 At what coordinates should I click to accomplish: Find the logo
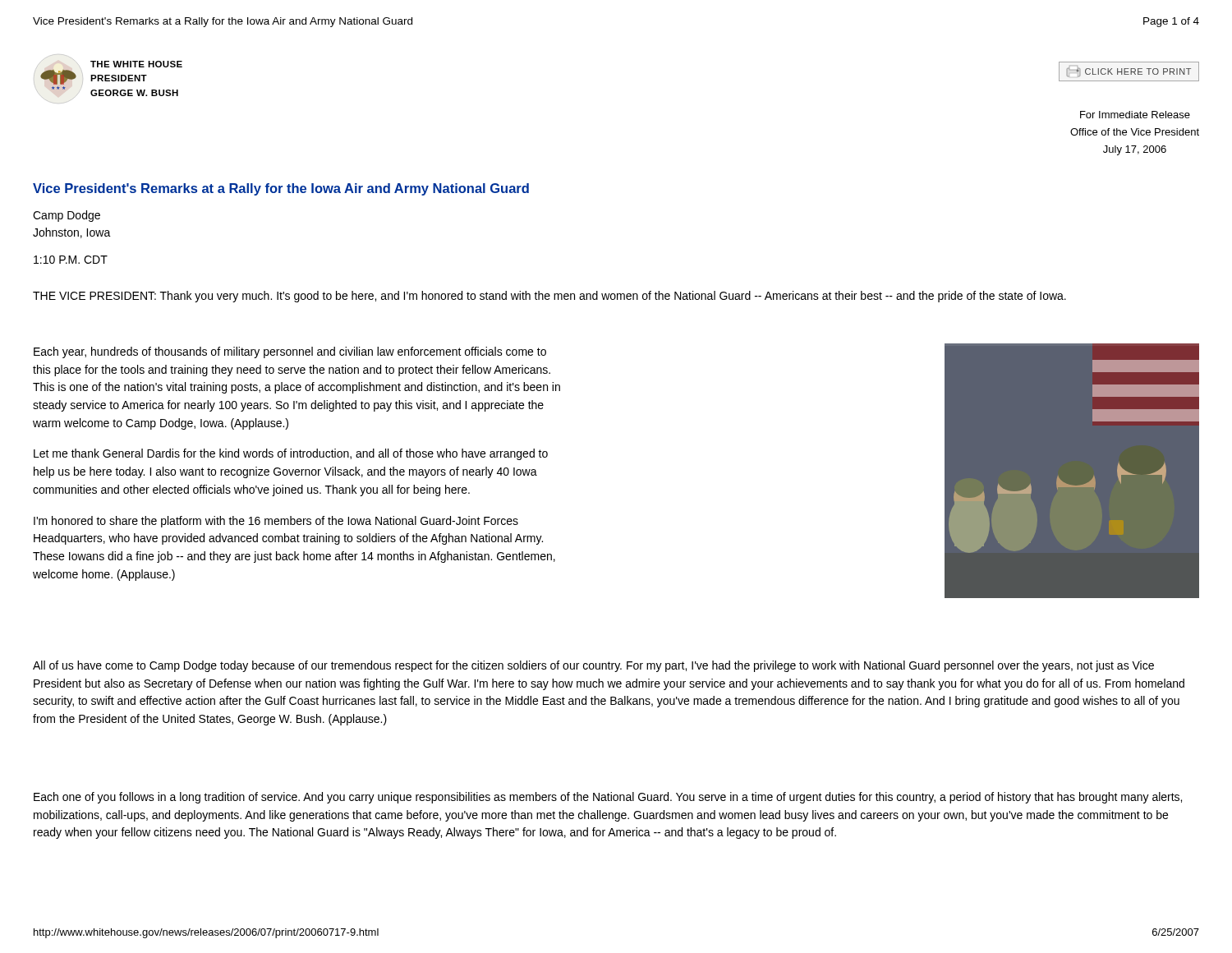[x=108, y=79]
